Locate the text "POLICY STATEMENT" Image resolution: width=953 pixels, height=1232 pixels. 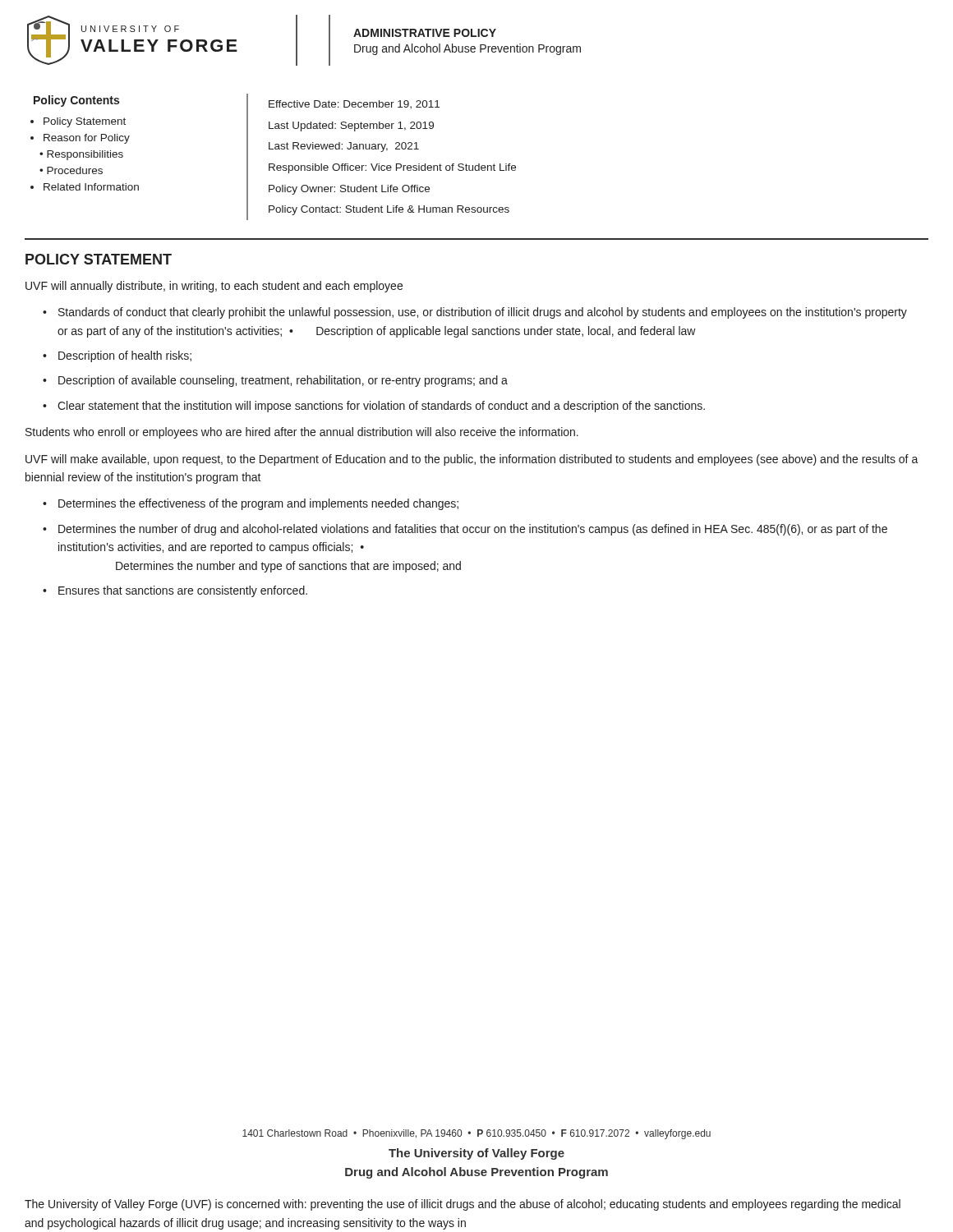coord(98,259)
